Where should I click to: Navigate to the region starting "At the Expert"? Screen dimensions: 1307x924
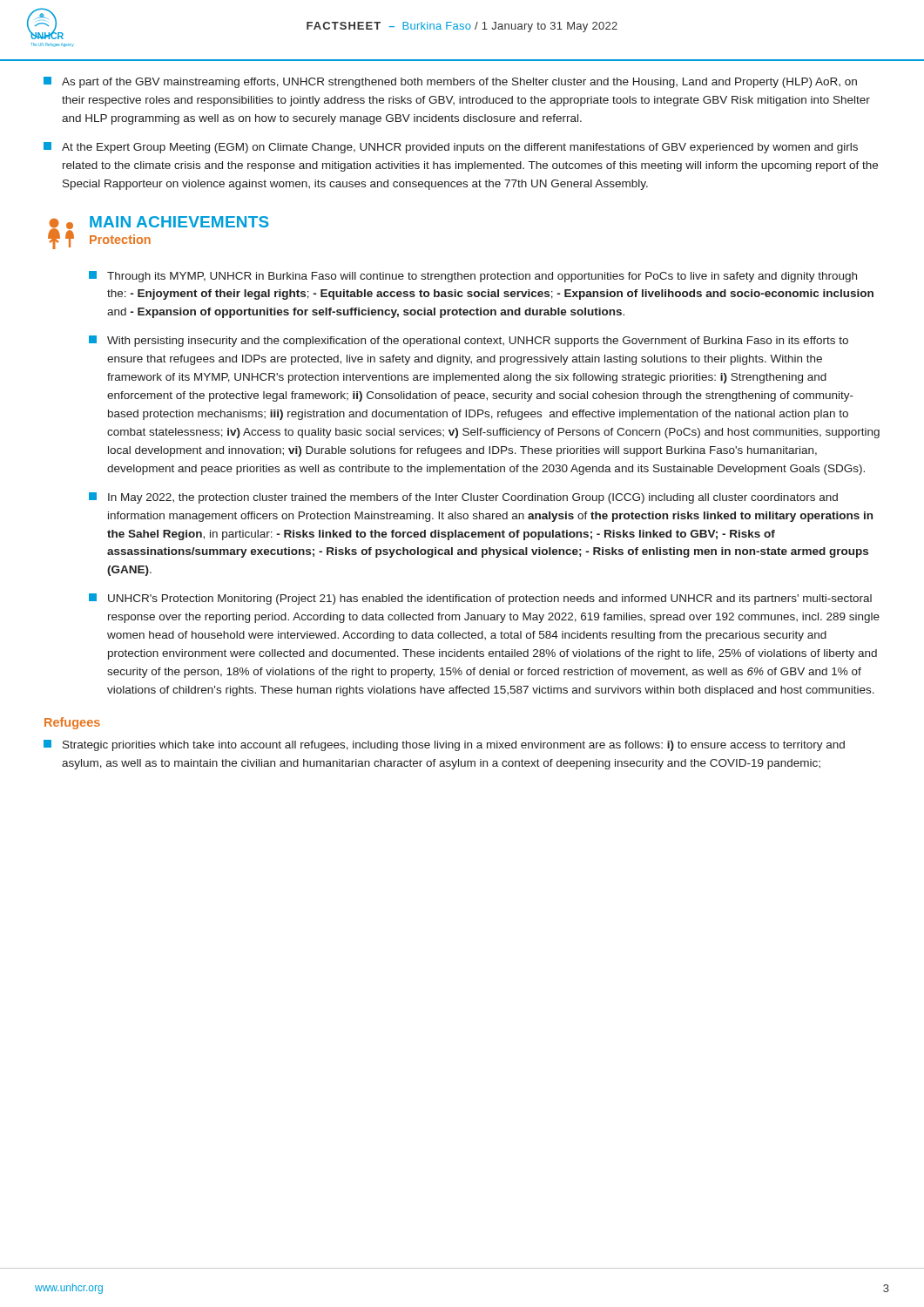tap(462, 166)
